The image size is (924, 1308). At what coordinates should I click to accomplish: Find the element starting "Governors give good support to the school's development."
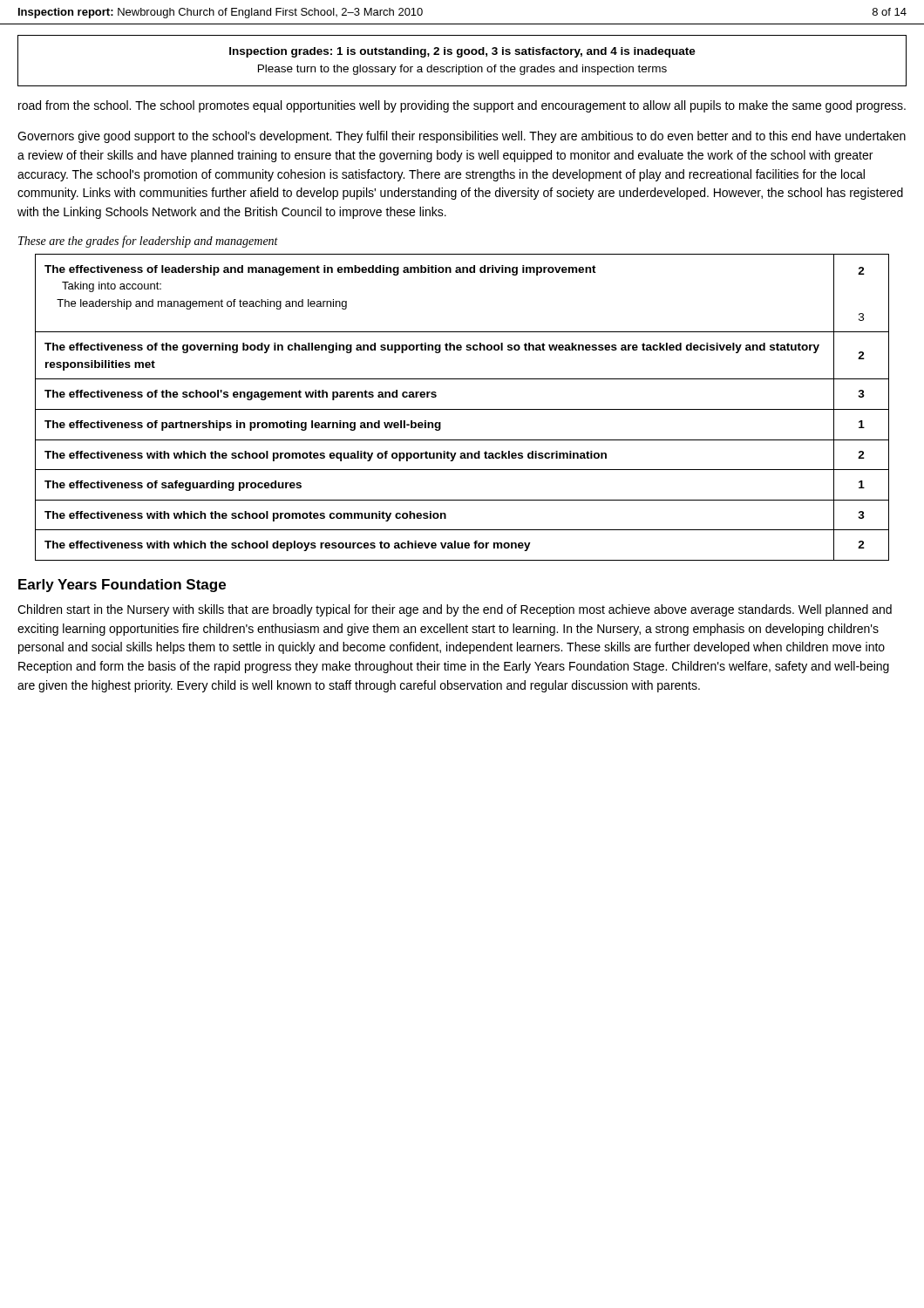[x=462, y=174]
